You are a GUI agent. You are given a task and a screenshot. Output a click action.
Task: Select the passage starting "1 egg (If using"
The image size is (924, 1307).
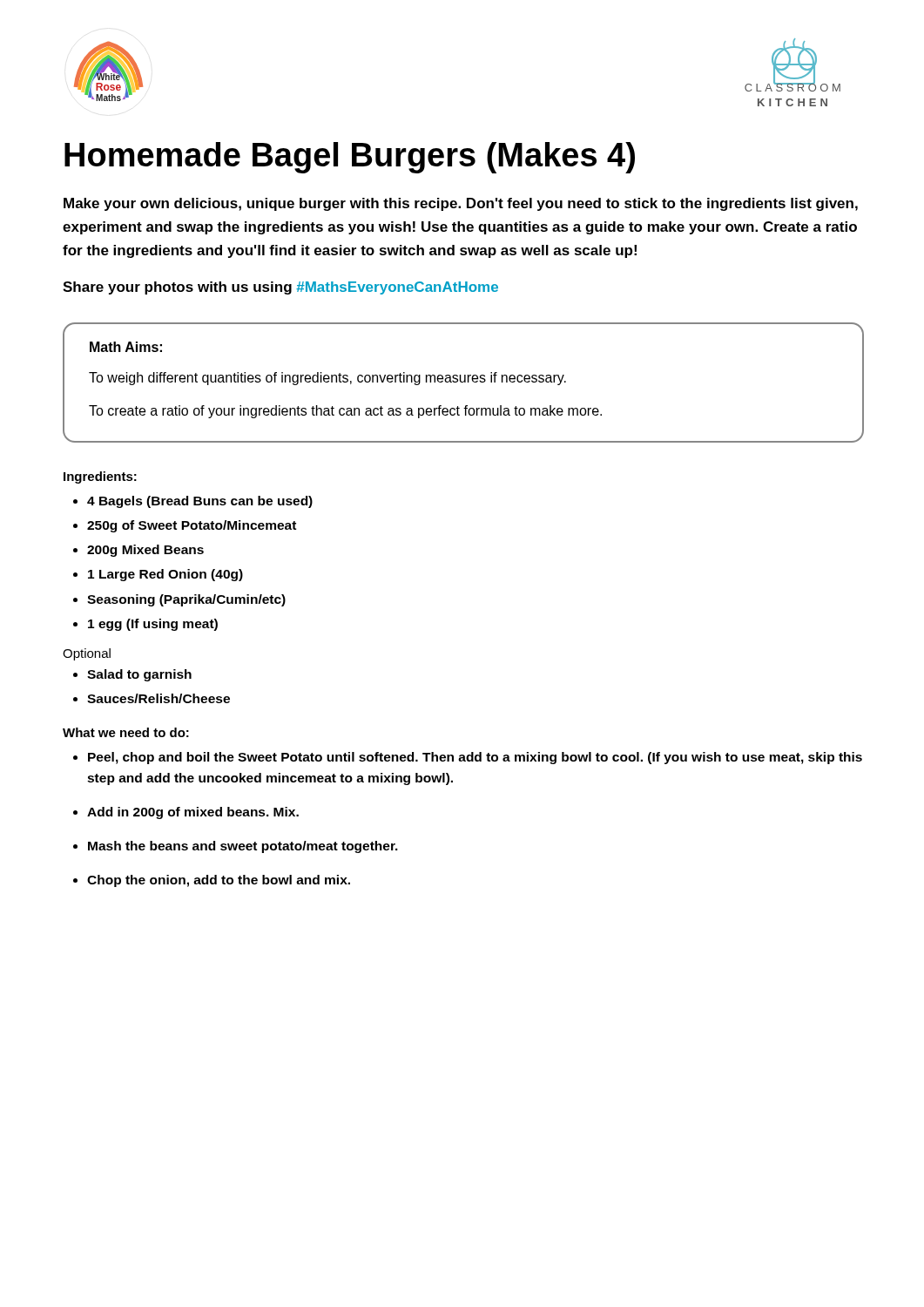[x=153, y=623]
